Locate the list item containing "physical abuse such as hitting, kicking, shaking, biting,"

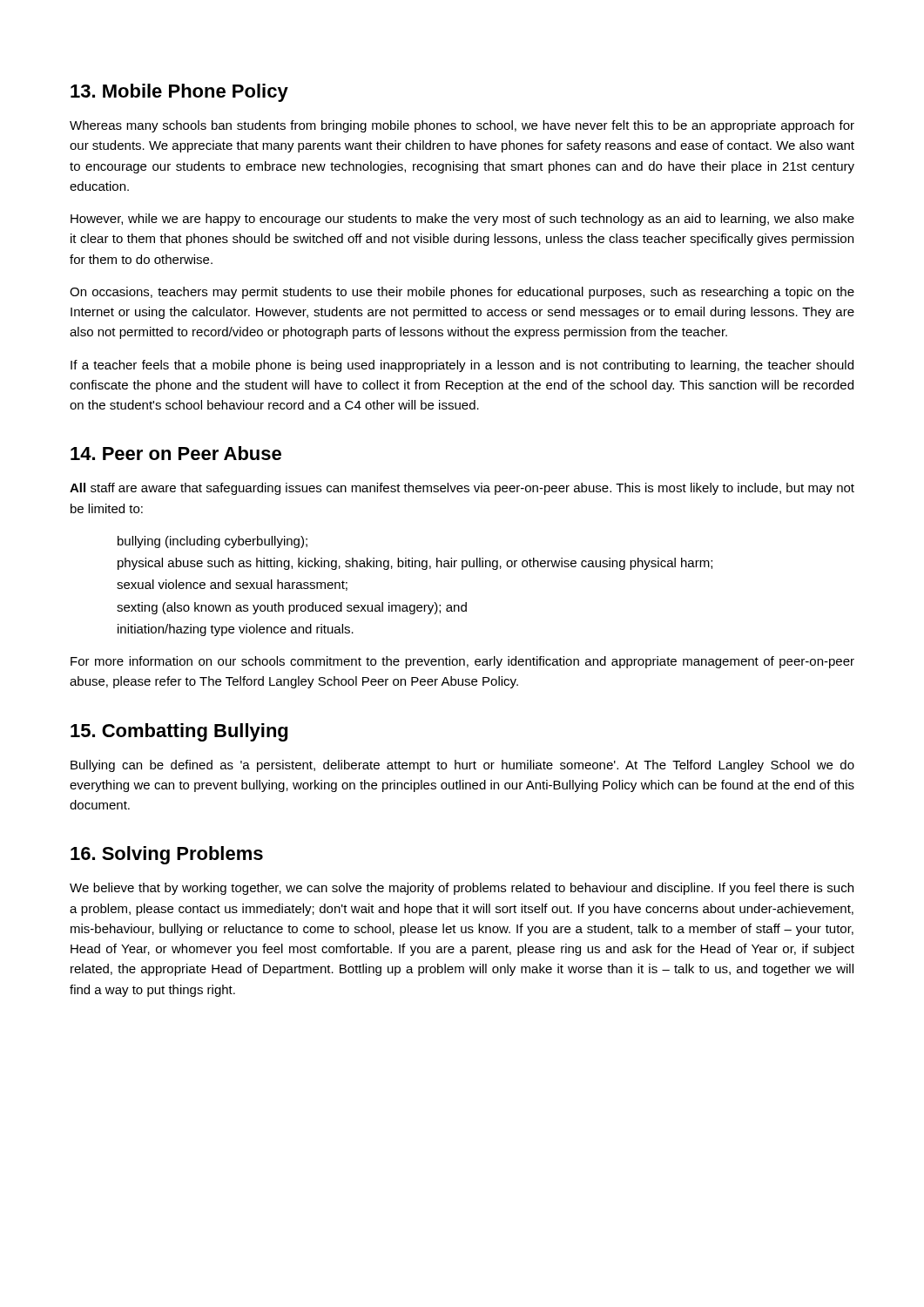(415, 562)
